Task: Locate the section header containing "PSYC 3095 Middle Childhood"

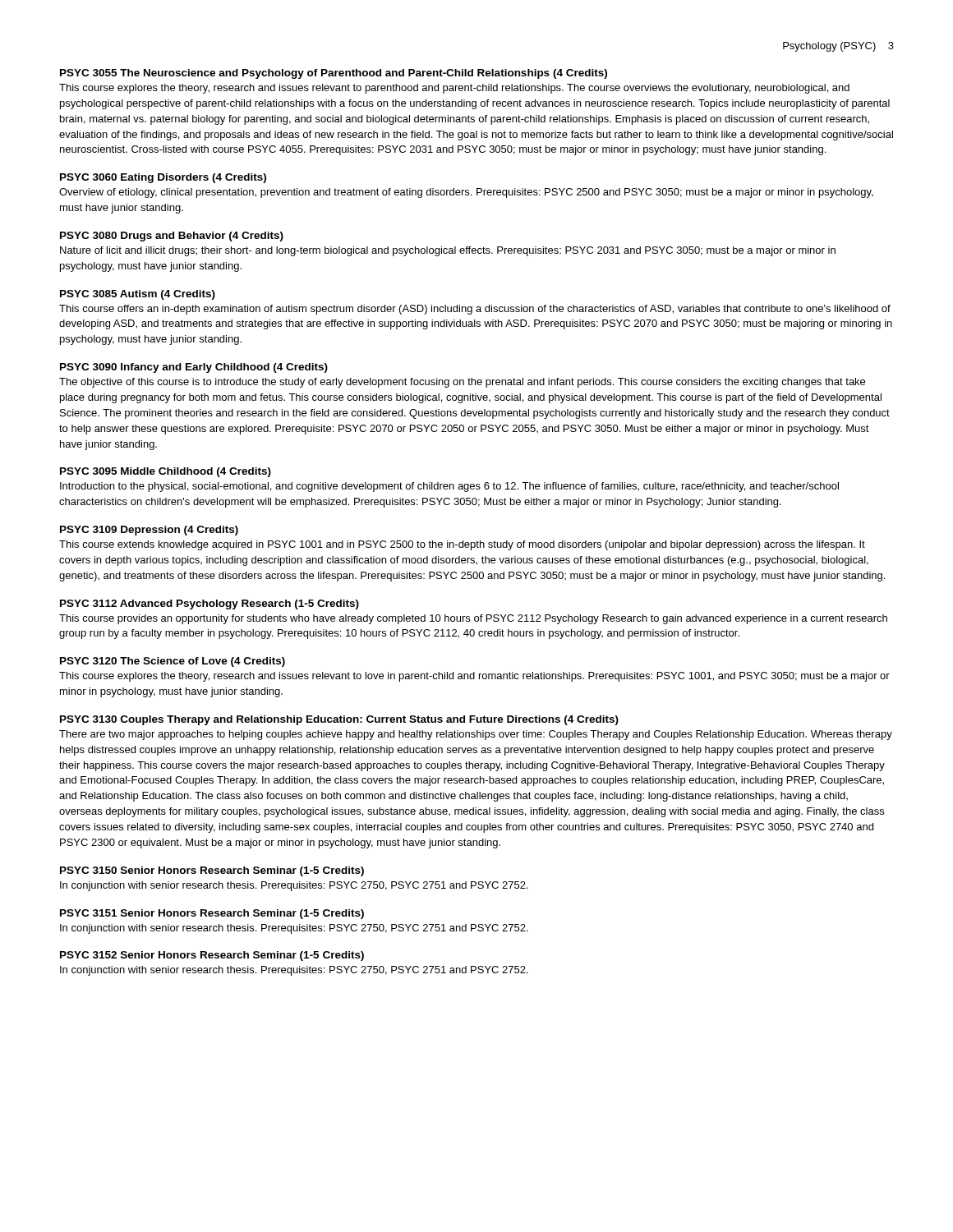Action: coord(165,471)
